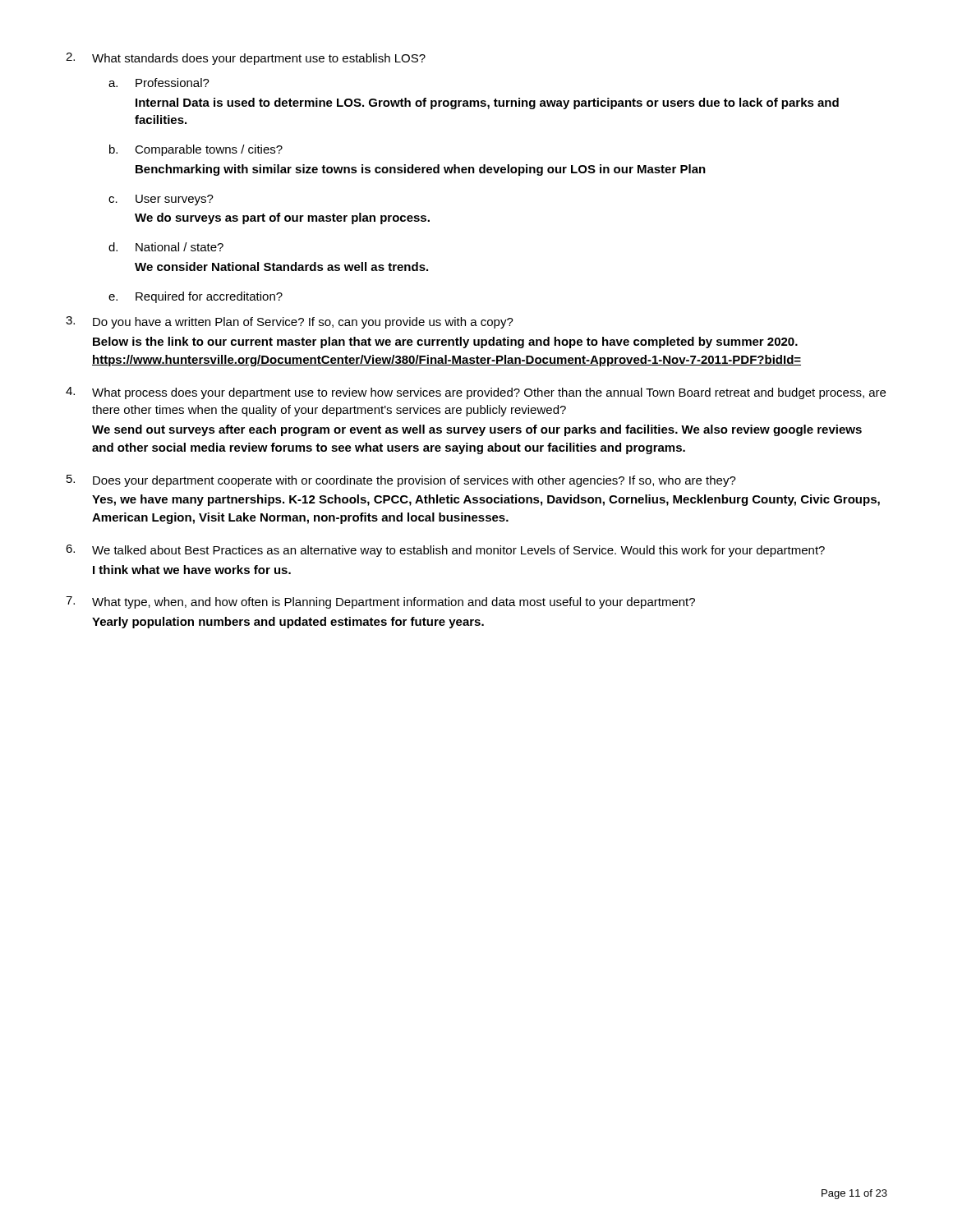The image size is (953, 1232).
Task: Find the element starting "4. What process"
Action: [x=476, y=420]
